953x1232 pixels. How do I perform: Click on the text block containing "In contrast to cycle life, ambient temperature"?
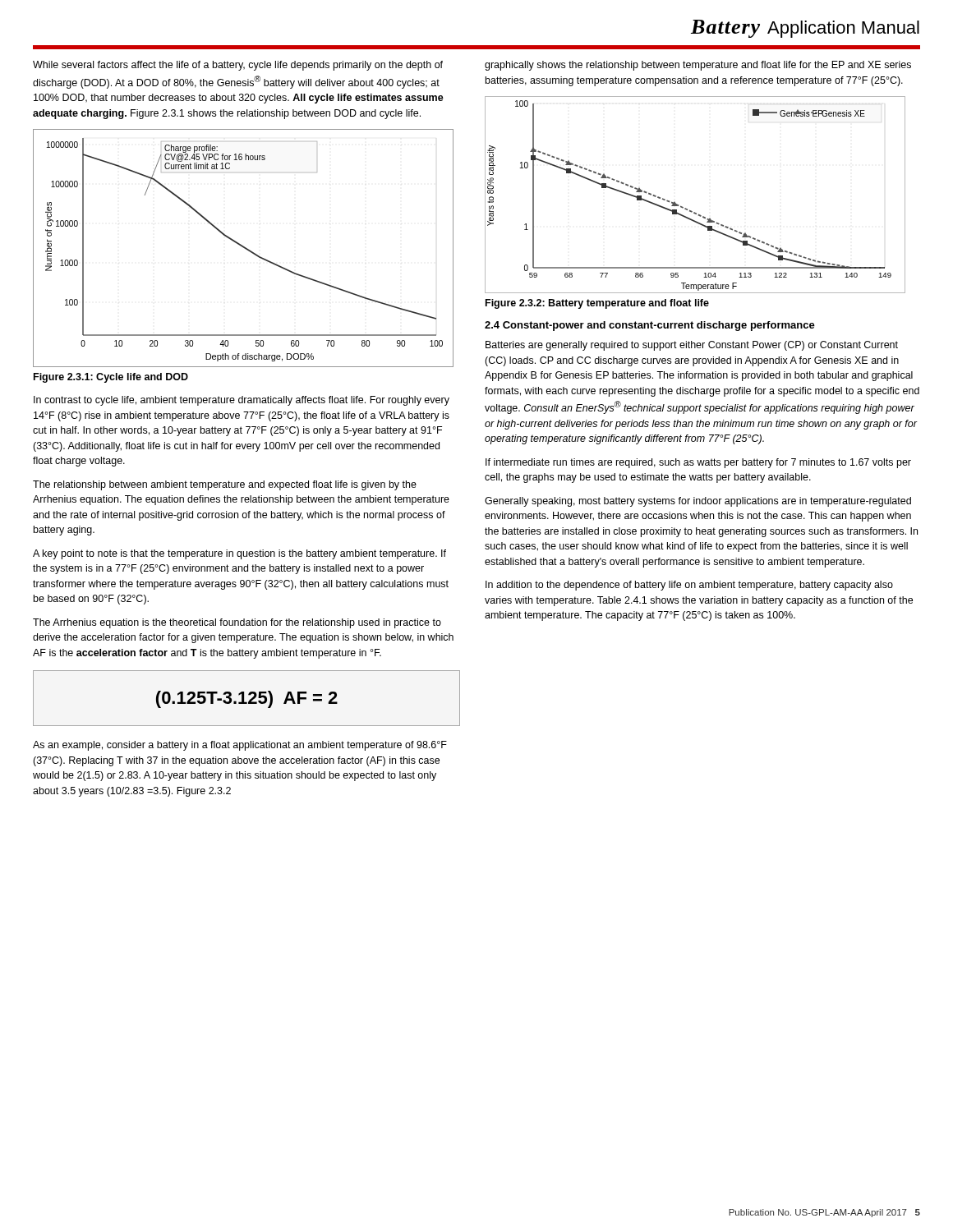pyautogui.click(x=241, y=431)
